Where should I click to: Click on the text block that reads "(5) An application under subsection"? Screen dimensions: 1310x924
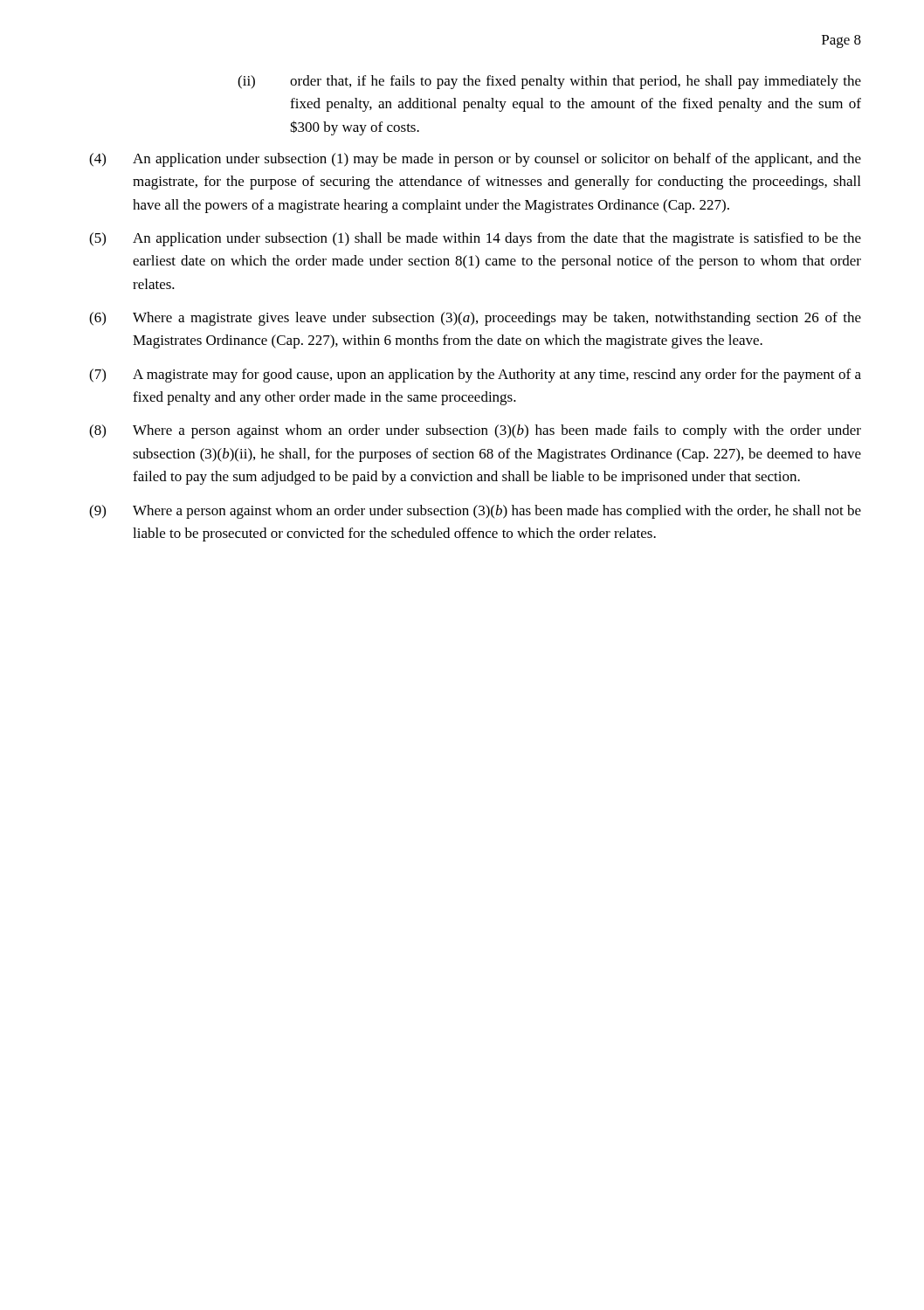pos(462,262)
